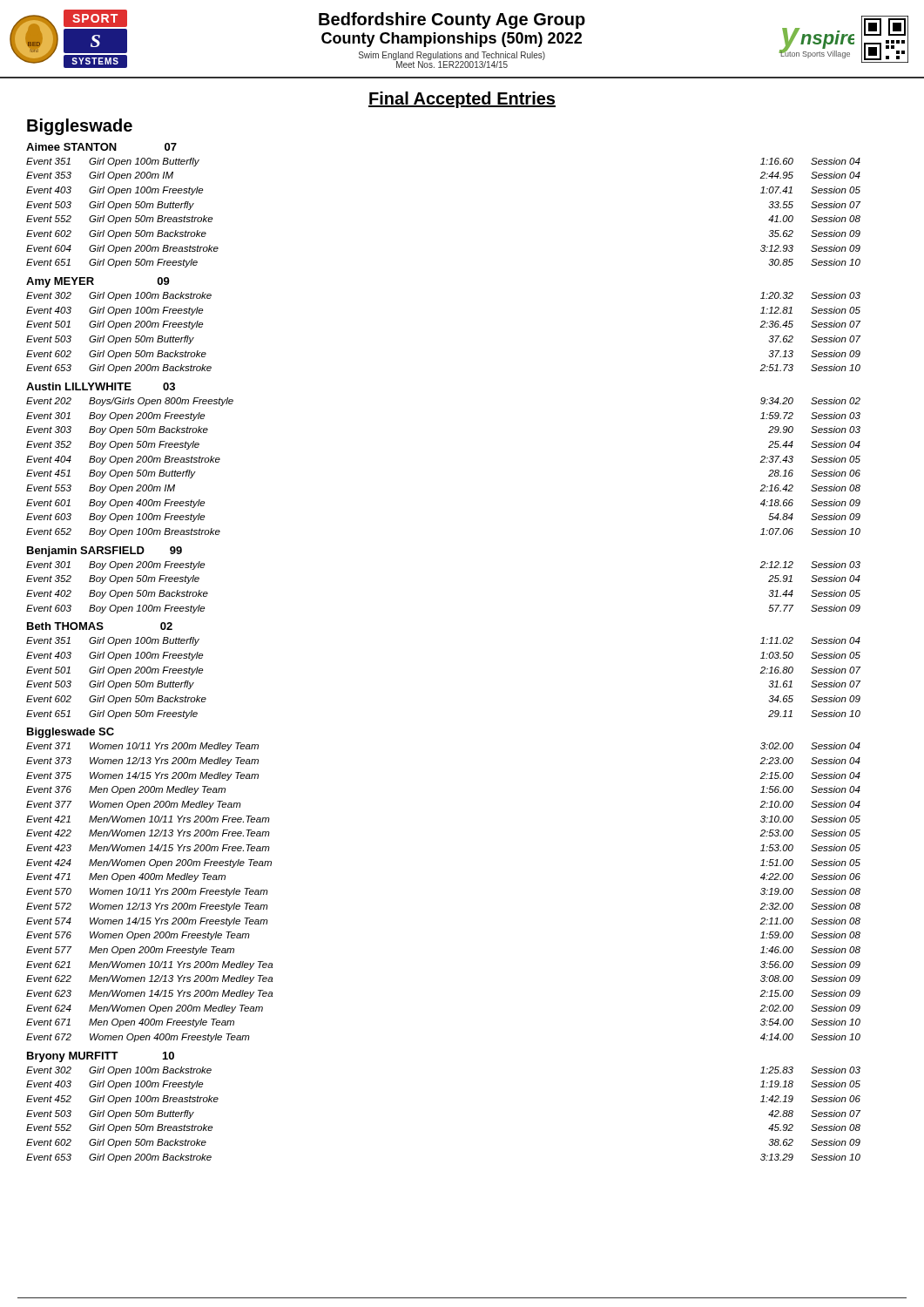The image size is (924, 1307).
Task: Click on the text starting "Event 553Boy Open 200m IM2:16.42Session 08"
Action: point(51,488)
